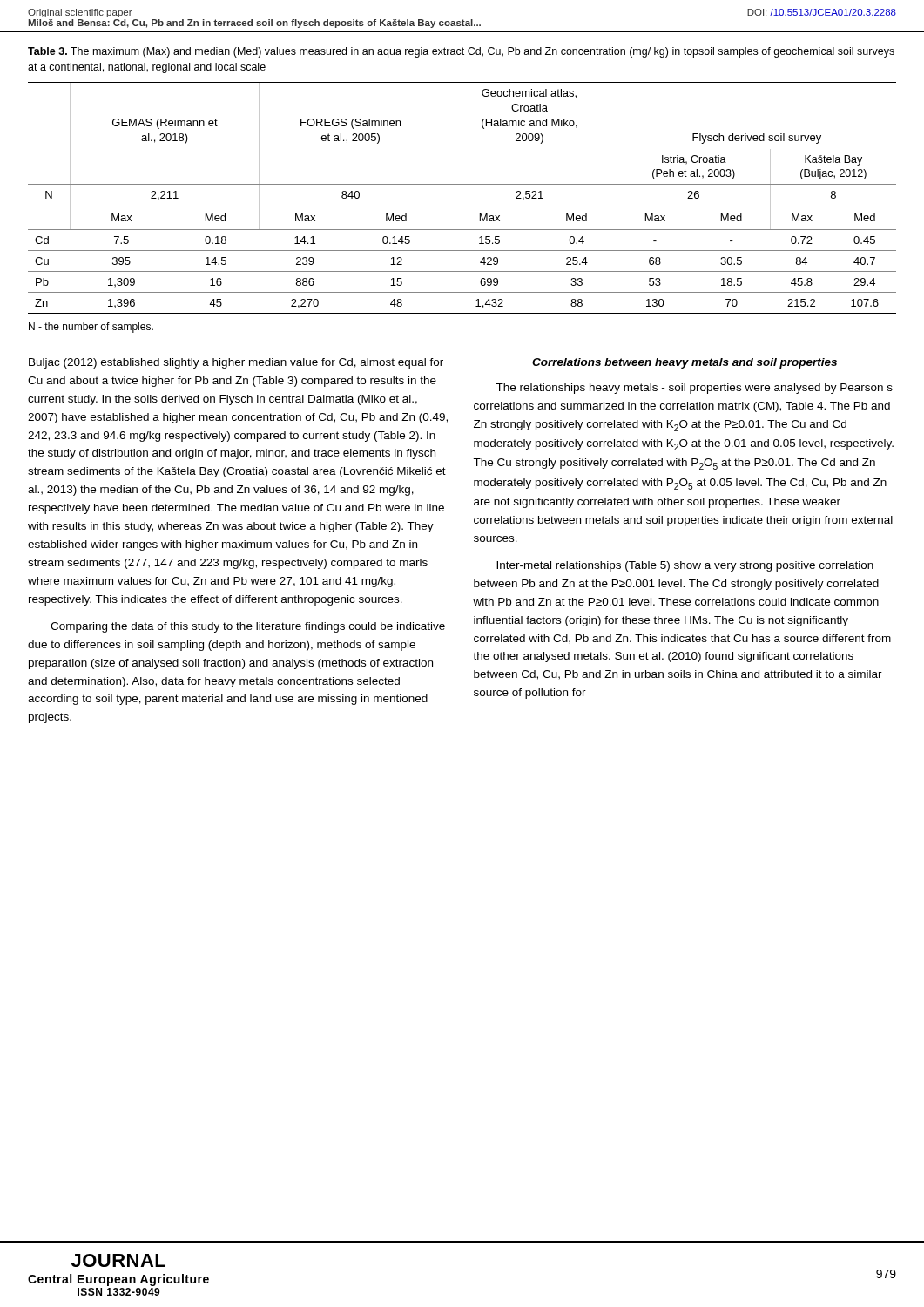Locate the block of text that opens with "N - the number"
Image resolution: width=924 pixels, height=1307 pixels.
click(91, 327)
